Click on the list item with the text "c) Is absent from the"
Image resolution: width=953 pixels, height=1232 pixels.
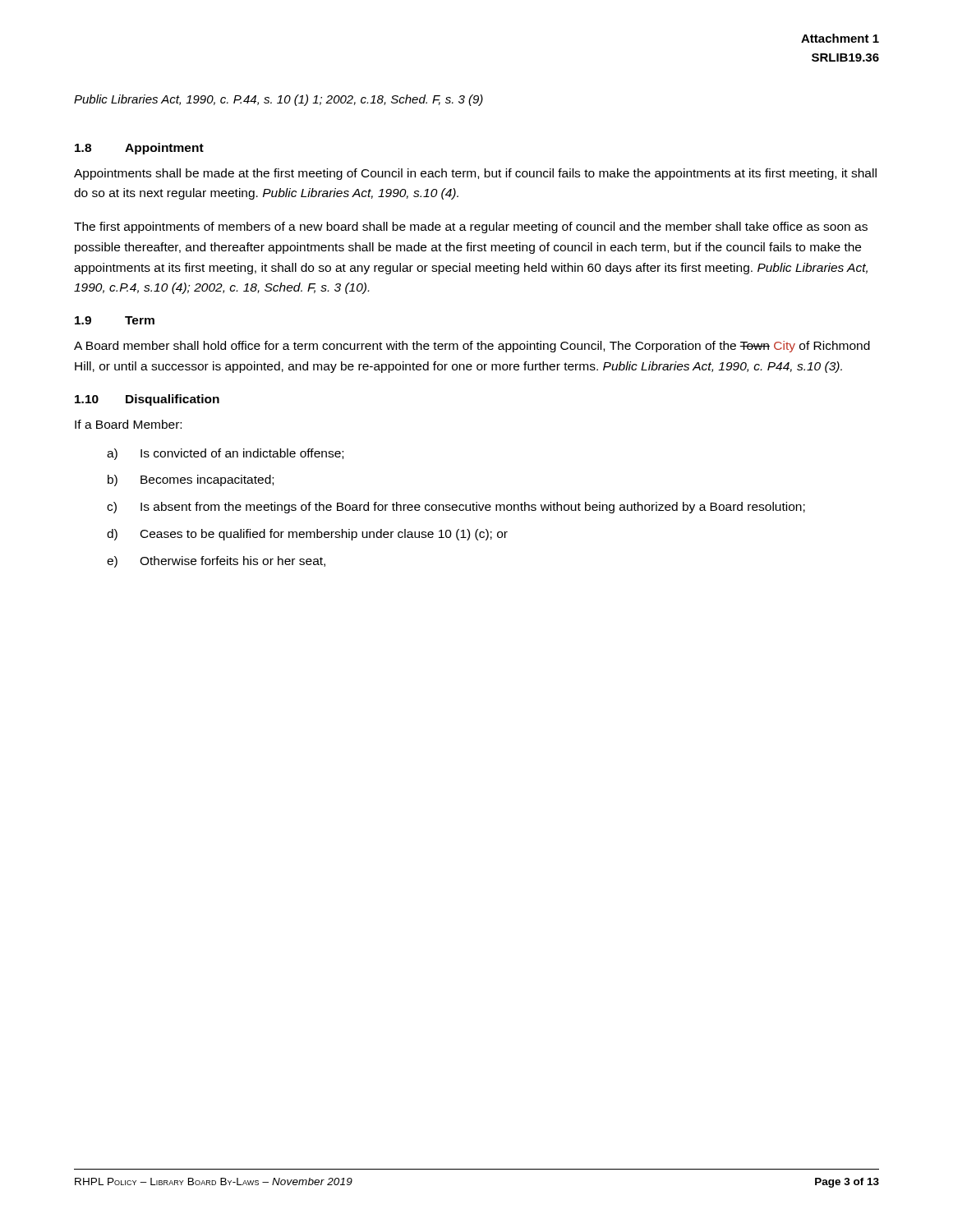click(x=476, y=507)
